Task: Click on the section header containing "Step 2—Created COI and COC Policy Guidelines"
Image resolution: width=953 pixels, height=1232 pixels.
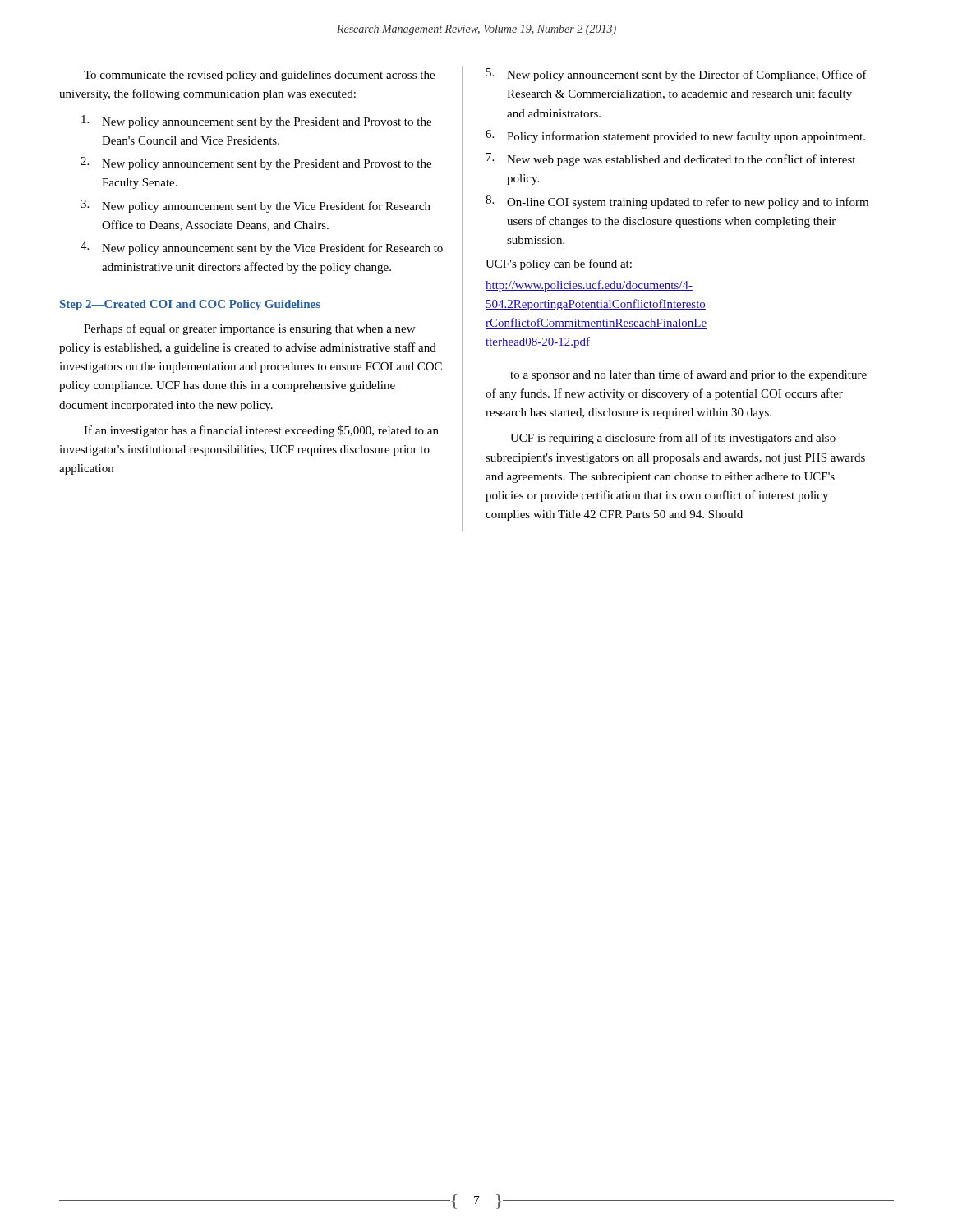Action: point(190,304)
